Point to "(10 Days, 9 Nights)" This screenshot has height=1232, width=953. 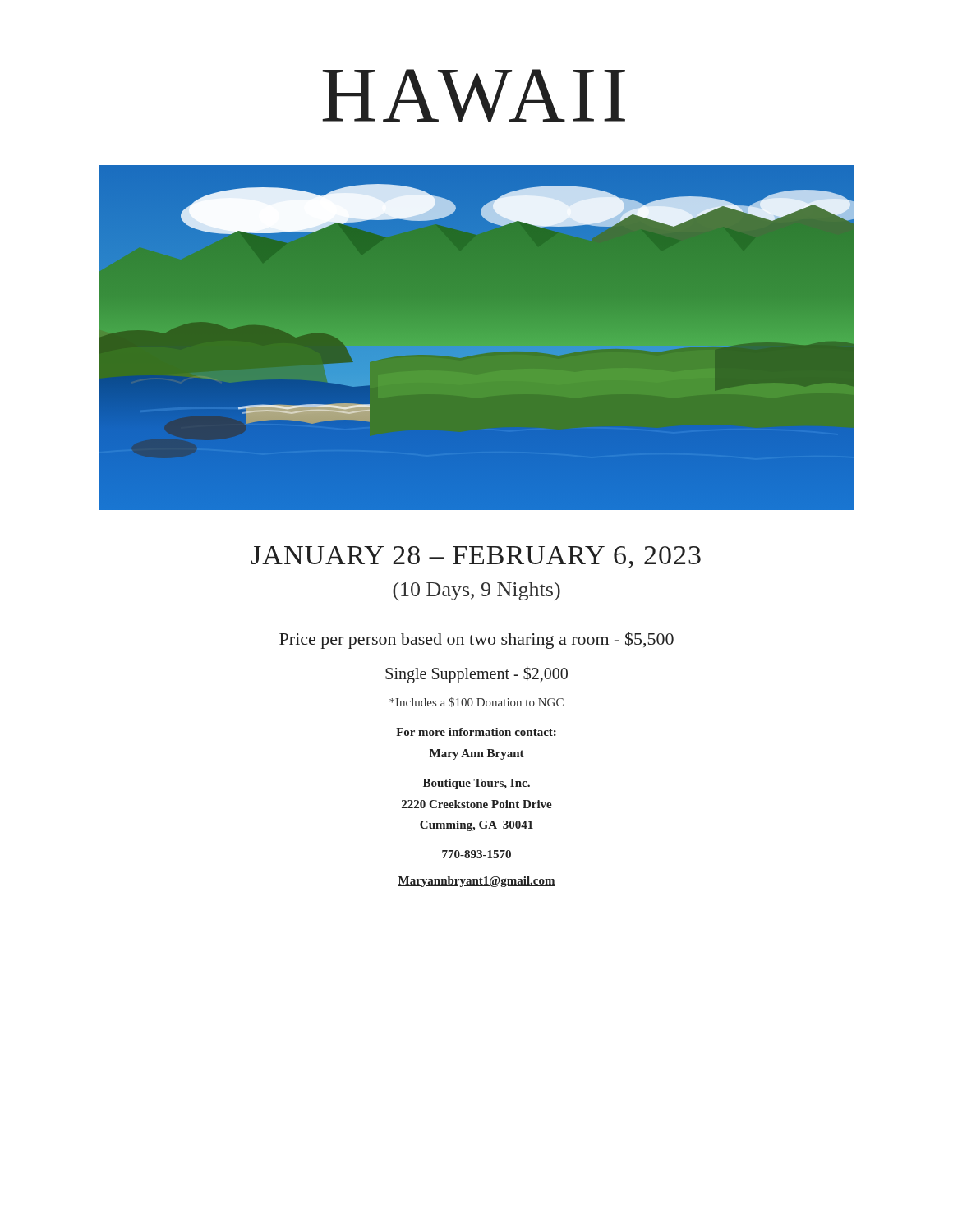pos(476,589)
